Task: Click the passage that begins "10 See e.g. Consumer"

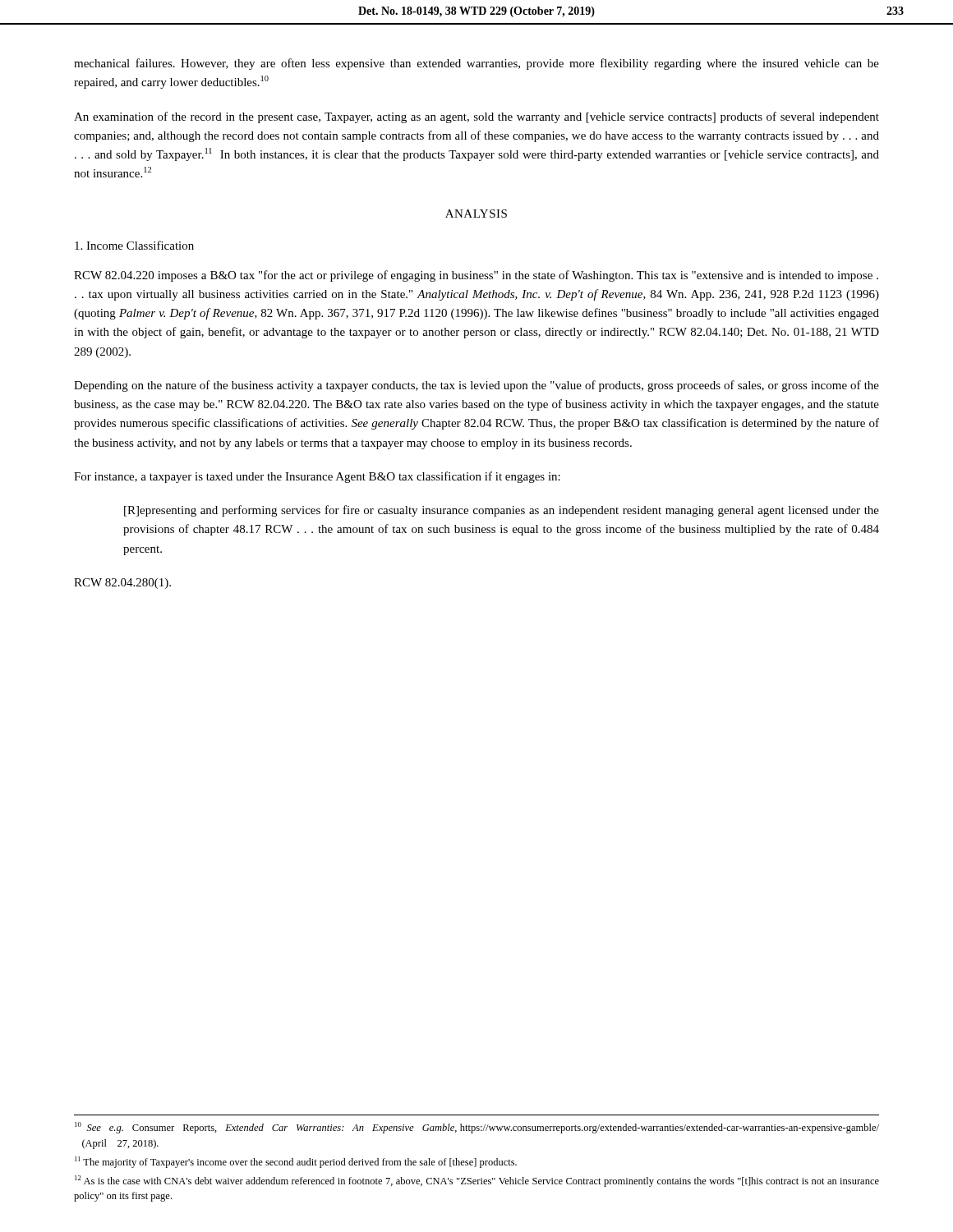Action: [476, 1135]
